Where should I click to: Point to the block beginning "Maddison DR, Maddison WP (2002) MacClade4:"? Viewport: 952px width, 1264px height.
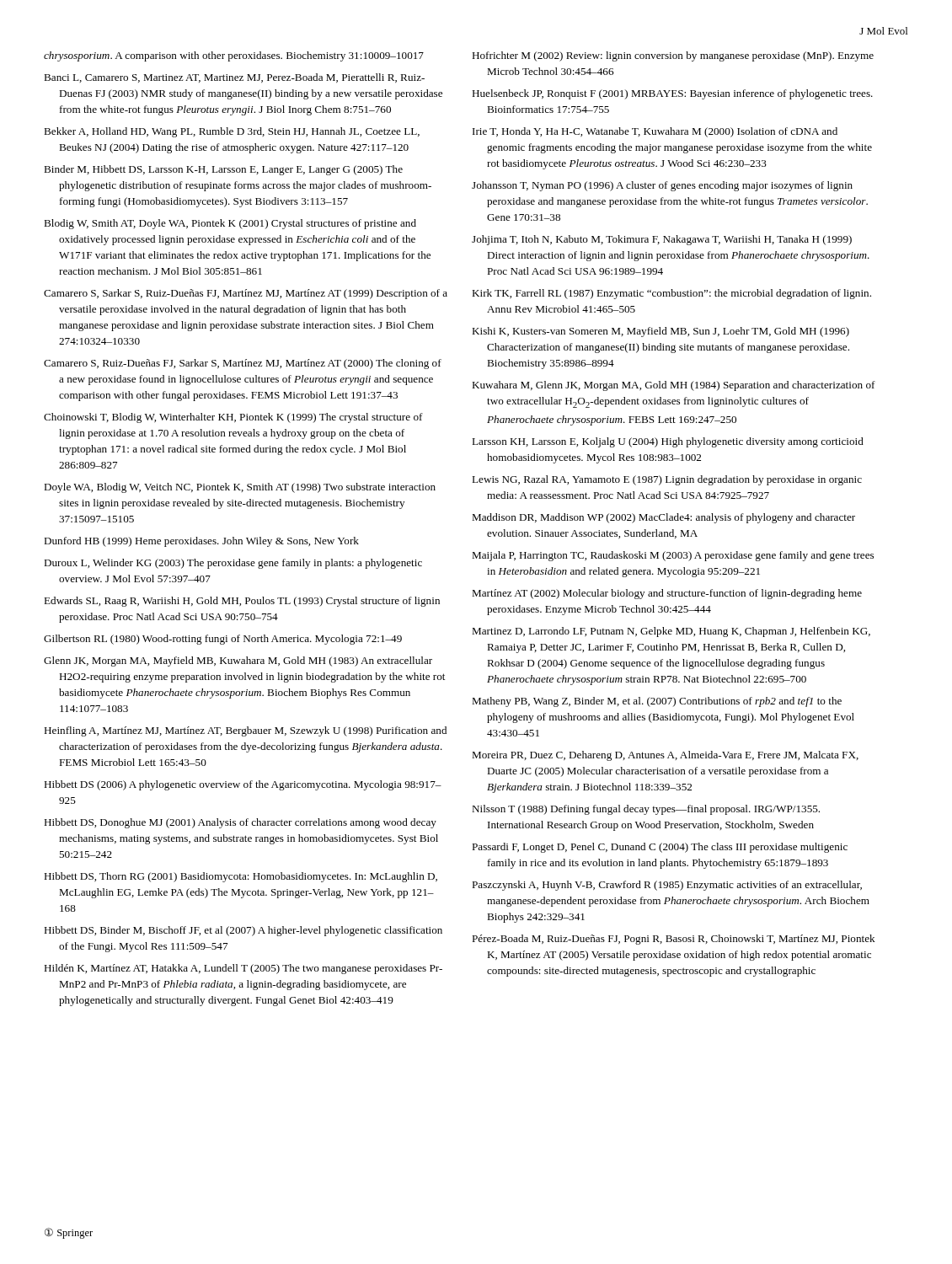click(x=664, y=525)
